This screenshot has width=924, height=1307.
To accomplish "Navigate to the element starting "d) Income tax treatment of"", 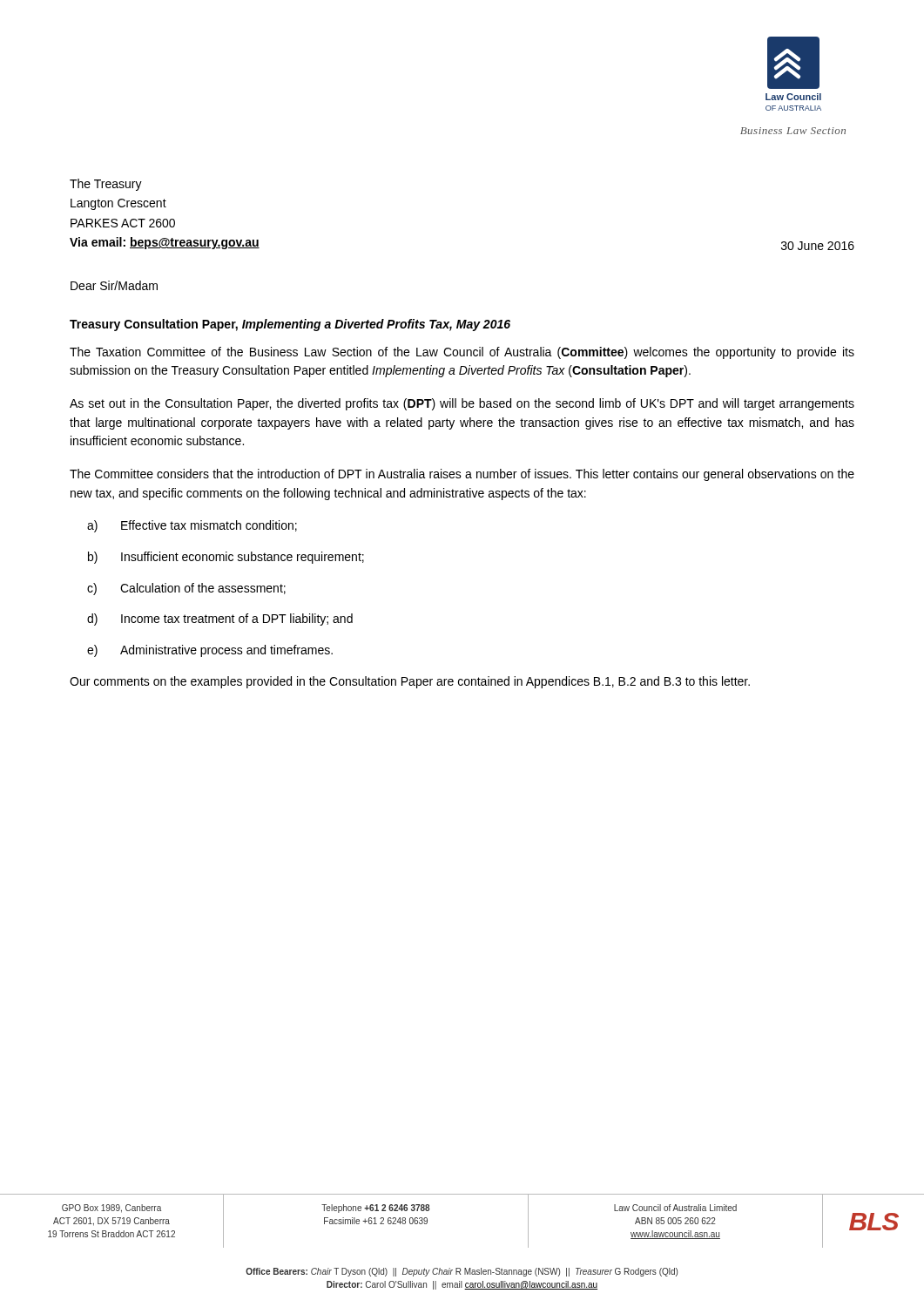I will point(220,620).
